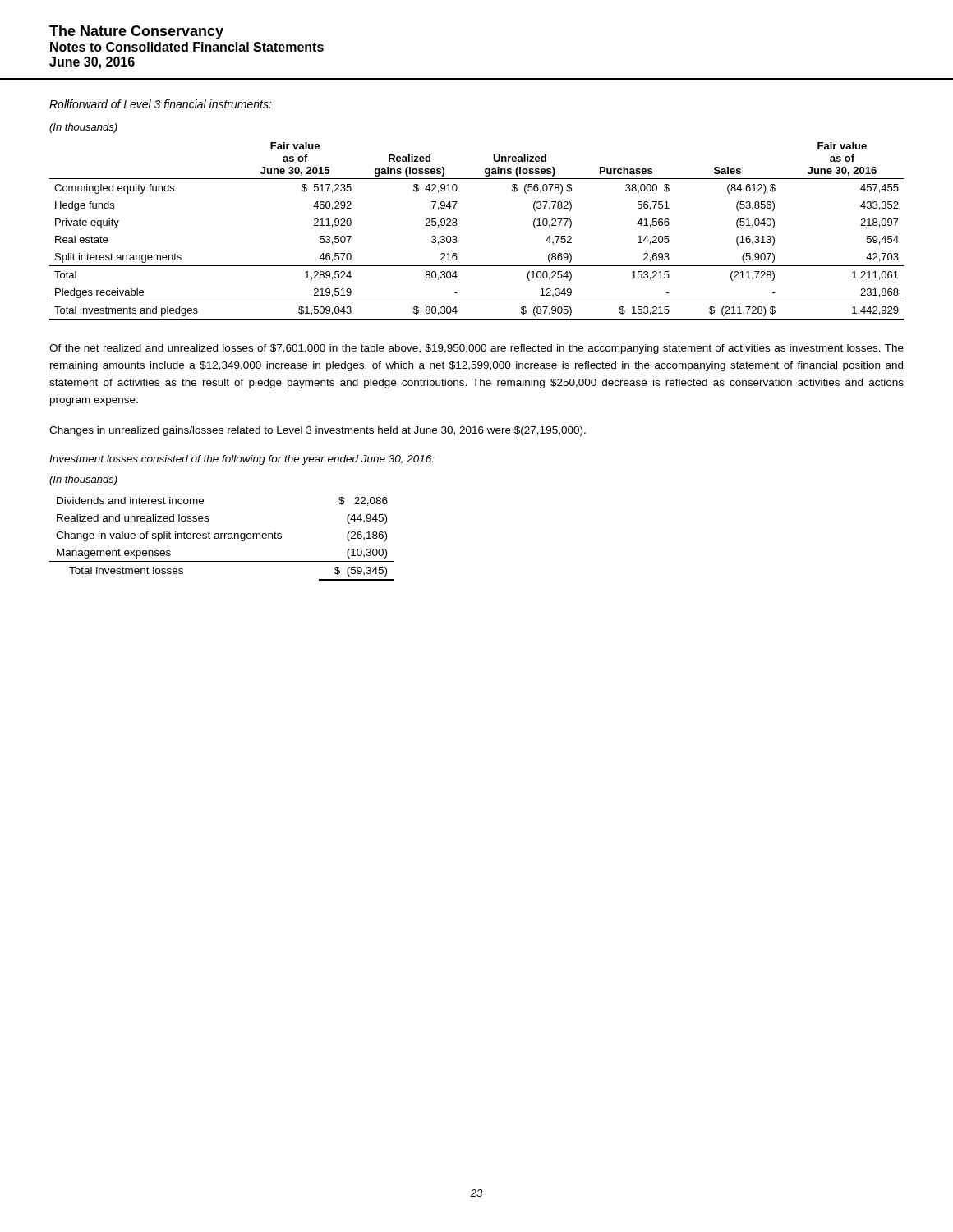Click the passage that begins "Changes in unrealized gains/losses"
Image resolution: width=953 pixels, height=1232 pixels.
[x=318, y=430]
